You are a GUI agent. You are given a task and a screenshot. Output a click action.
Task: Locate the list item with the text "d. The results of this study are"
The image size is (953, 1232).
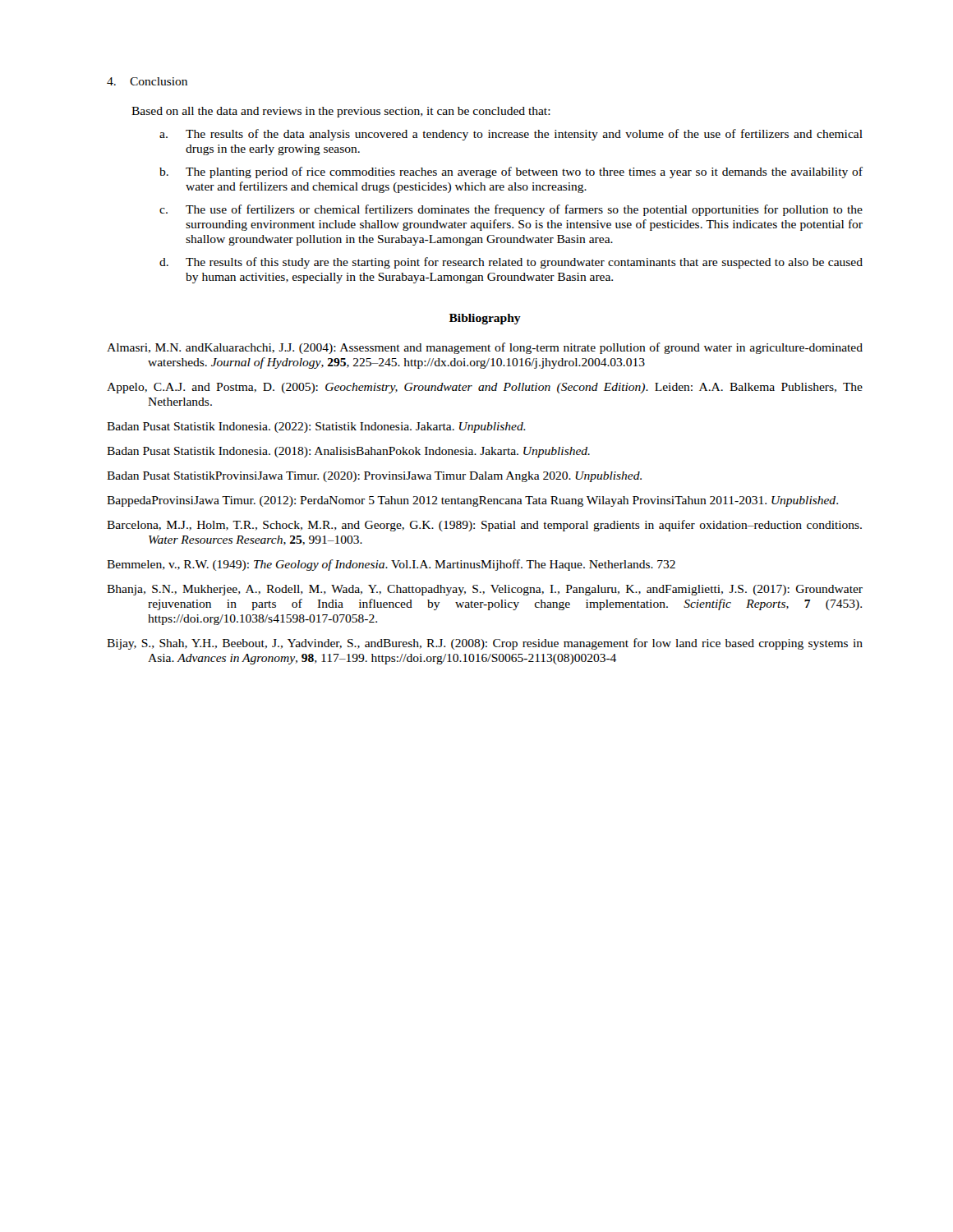coord(509,269)
